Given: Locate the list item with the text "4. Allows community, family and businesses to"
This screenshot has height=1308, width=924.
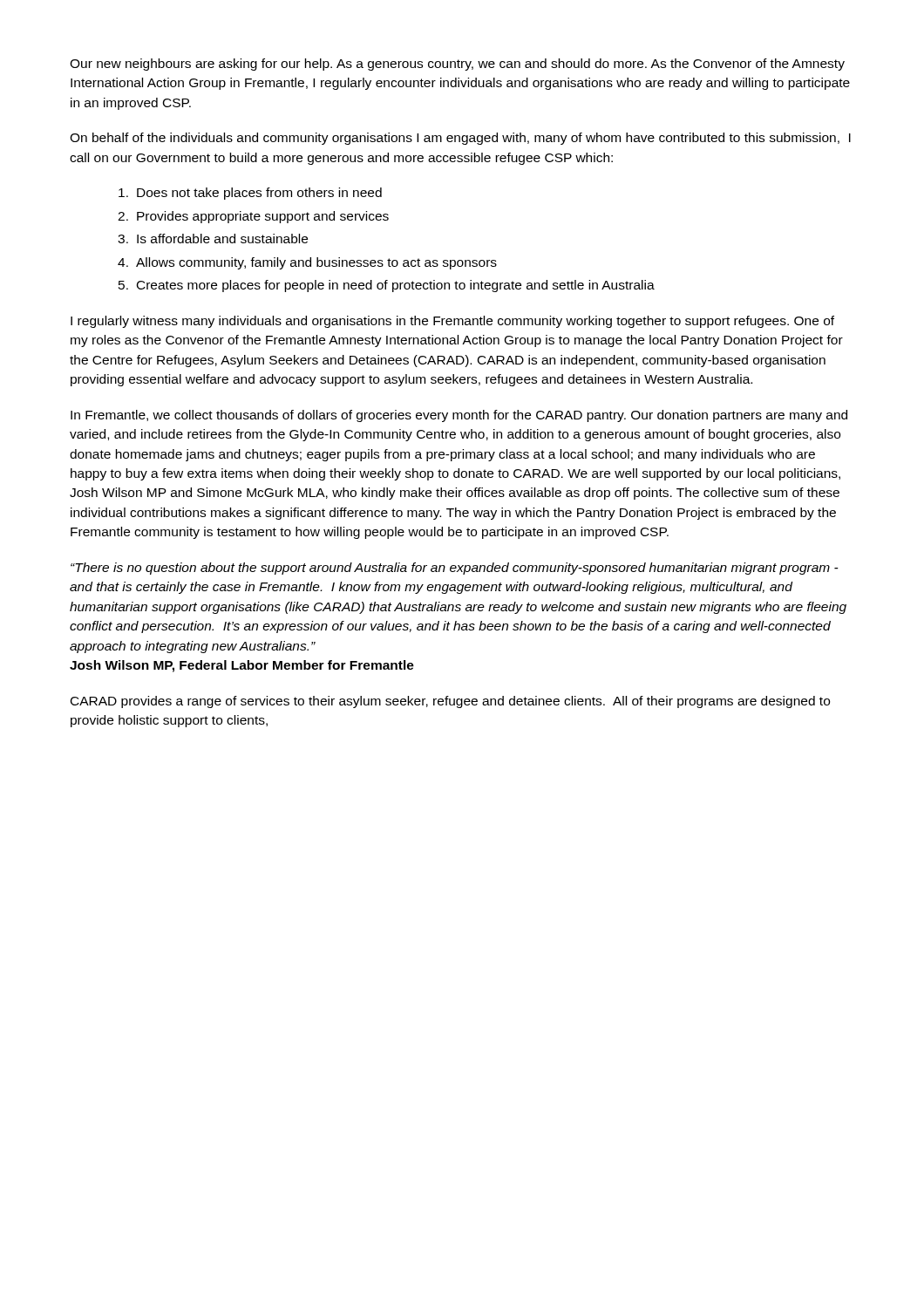Looking at the screenshot, I should [x=301, y=262].
